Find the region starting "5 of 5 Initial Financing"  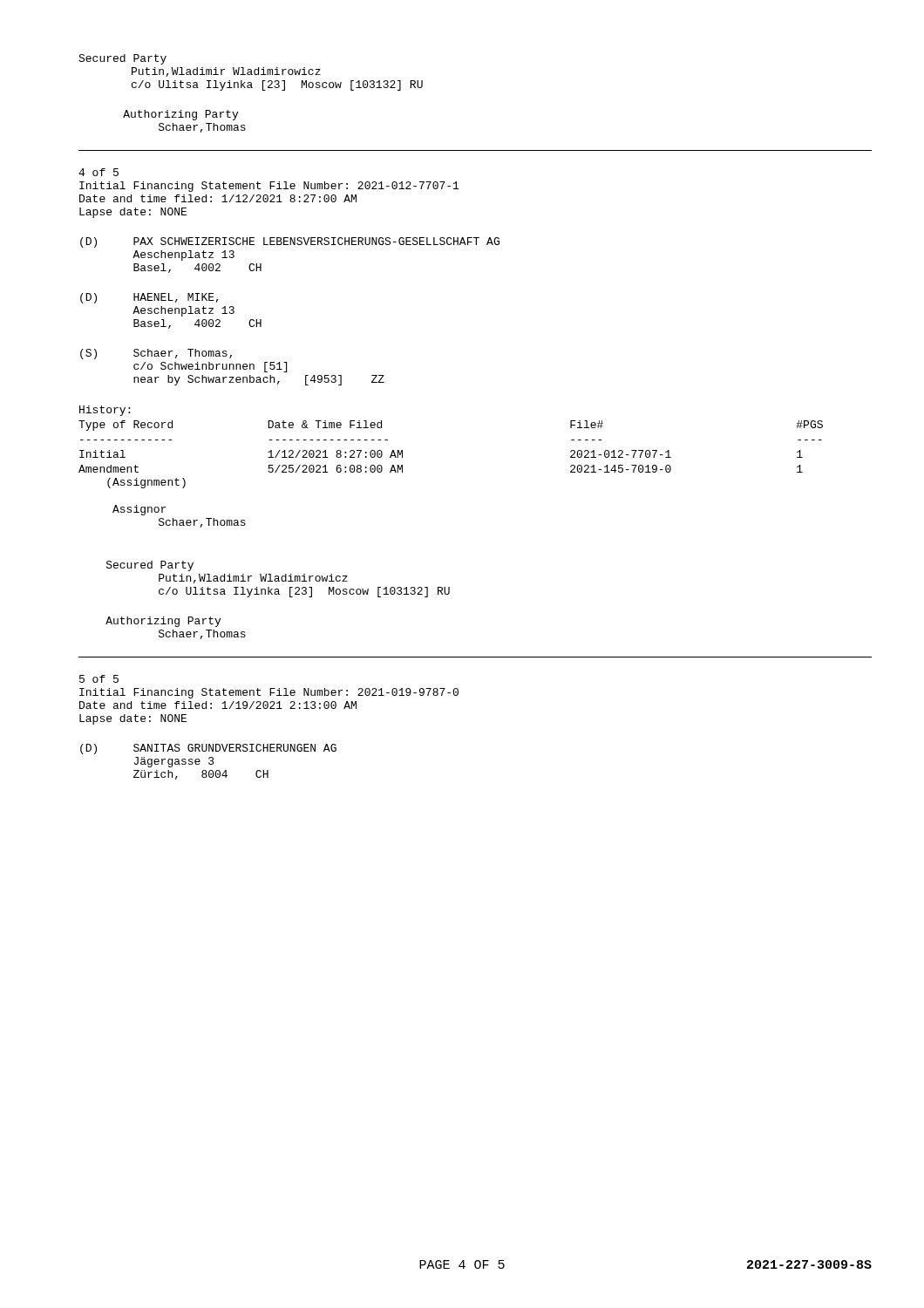pyautogui.click(x=269, y=699)
